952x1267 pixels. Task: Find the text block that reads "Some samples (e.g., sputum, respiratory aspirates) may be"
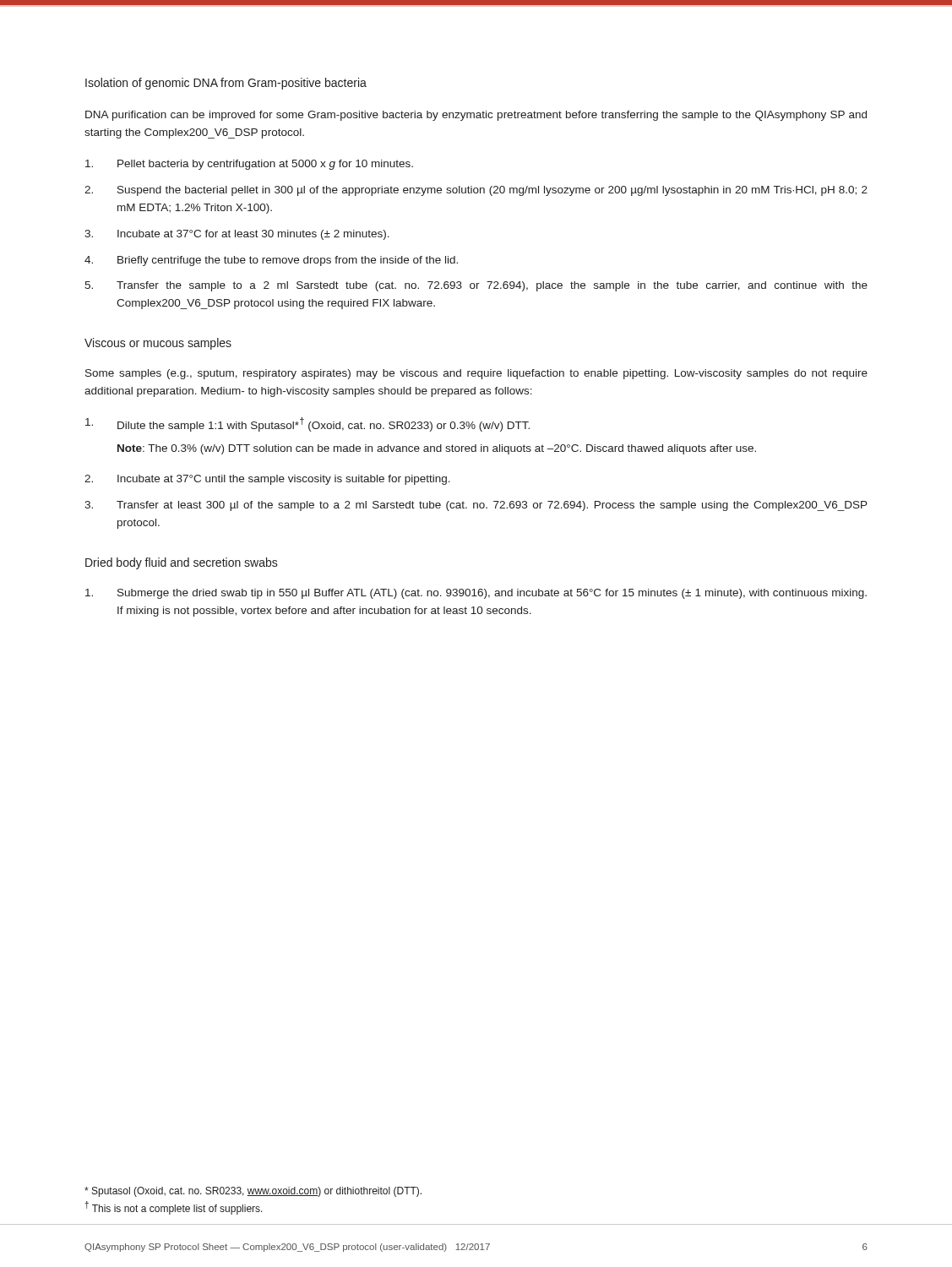[x=476, y=382]
